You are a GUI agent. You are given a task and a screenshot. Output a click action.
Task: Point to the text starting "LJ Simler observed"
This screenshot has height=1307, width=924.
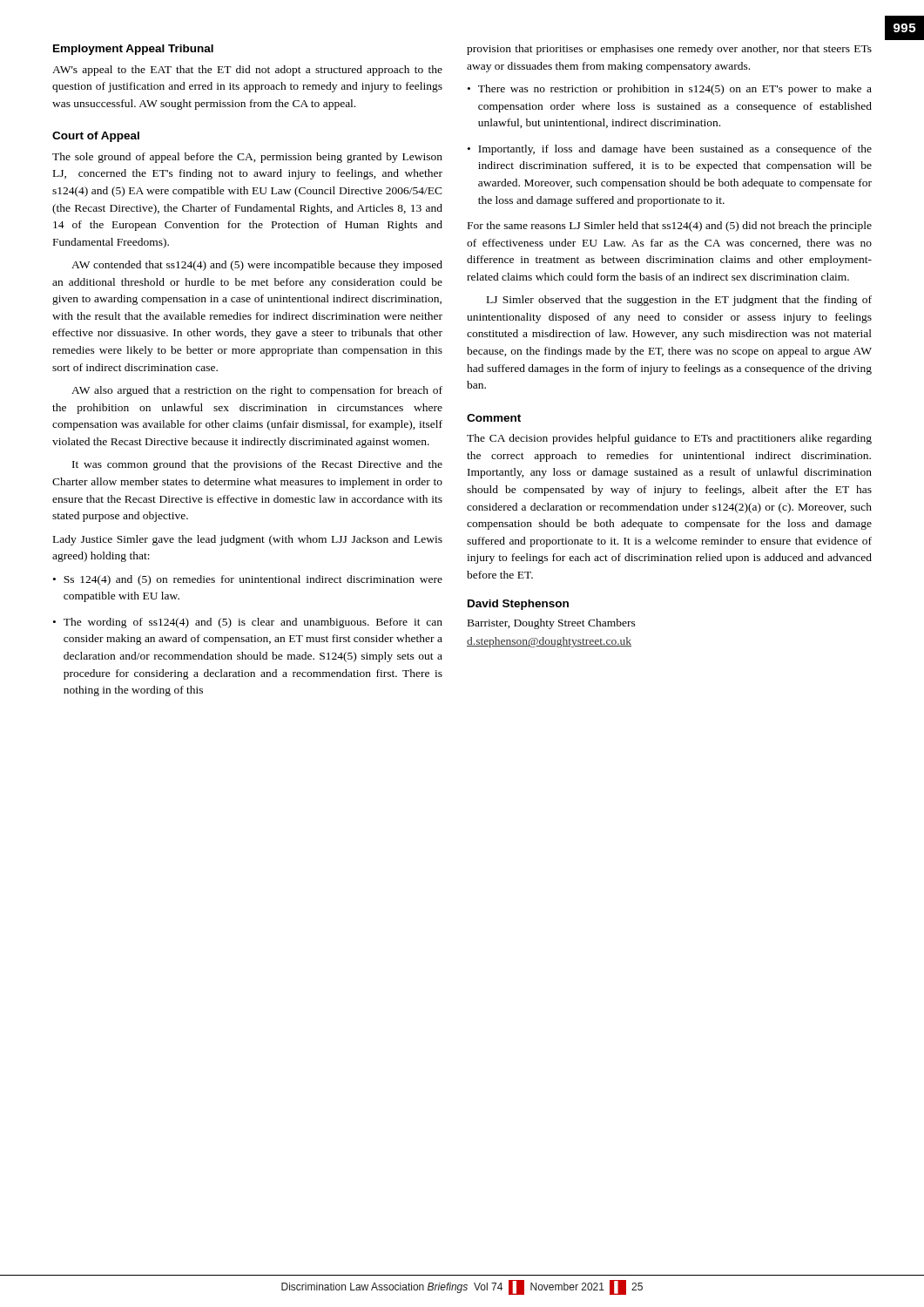pyautogui.click(x=669, y=342)
